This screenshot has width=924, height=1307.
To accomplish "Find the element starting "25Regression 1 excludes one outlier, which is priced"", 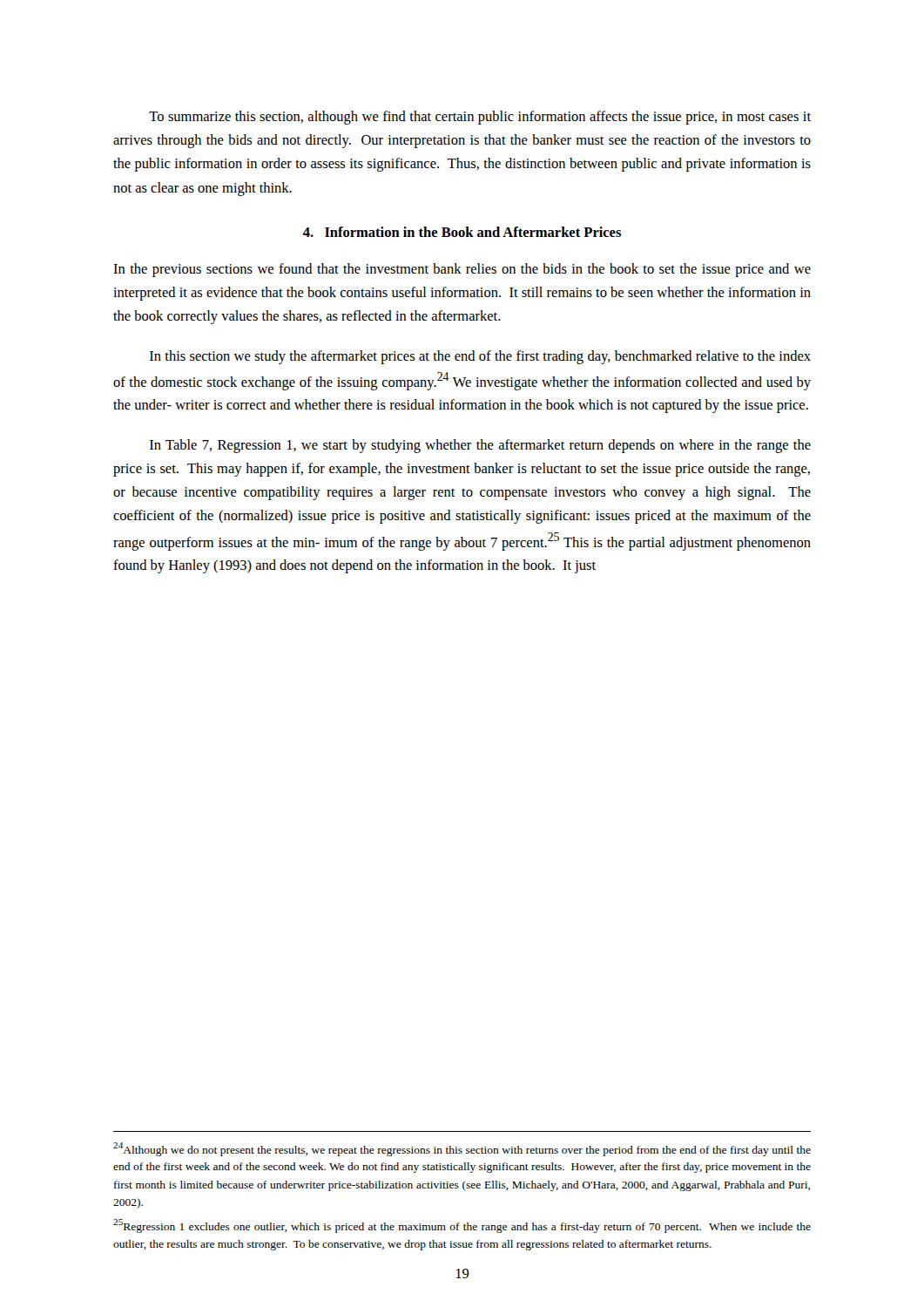I will click(462, 1234).
